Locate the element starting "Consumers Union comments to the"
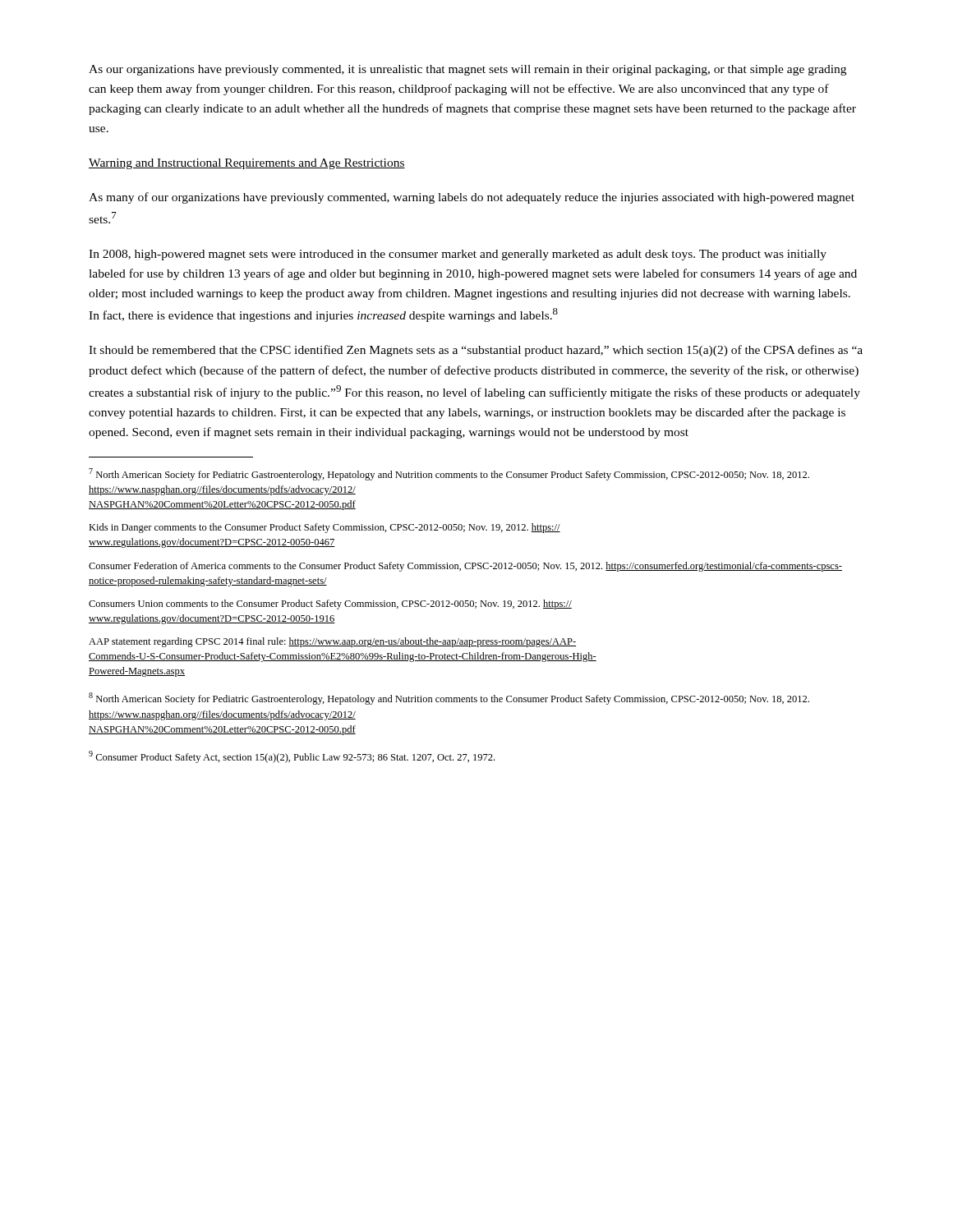 click(x=476, y=611)
